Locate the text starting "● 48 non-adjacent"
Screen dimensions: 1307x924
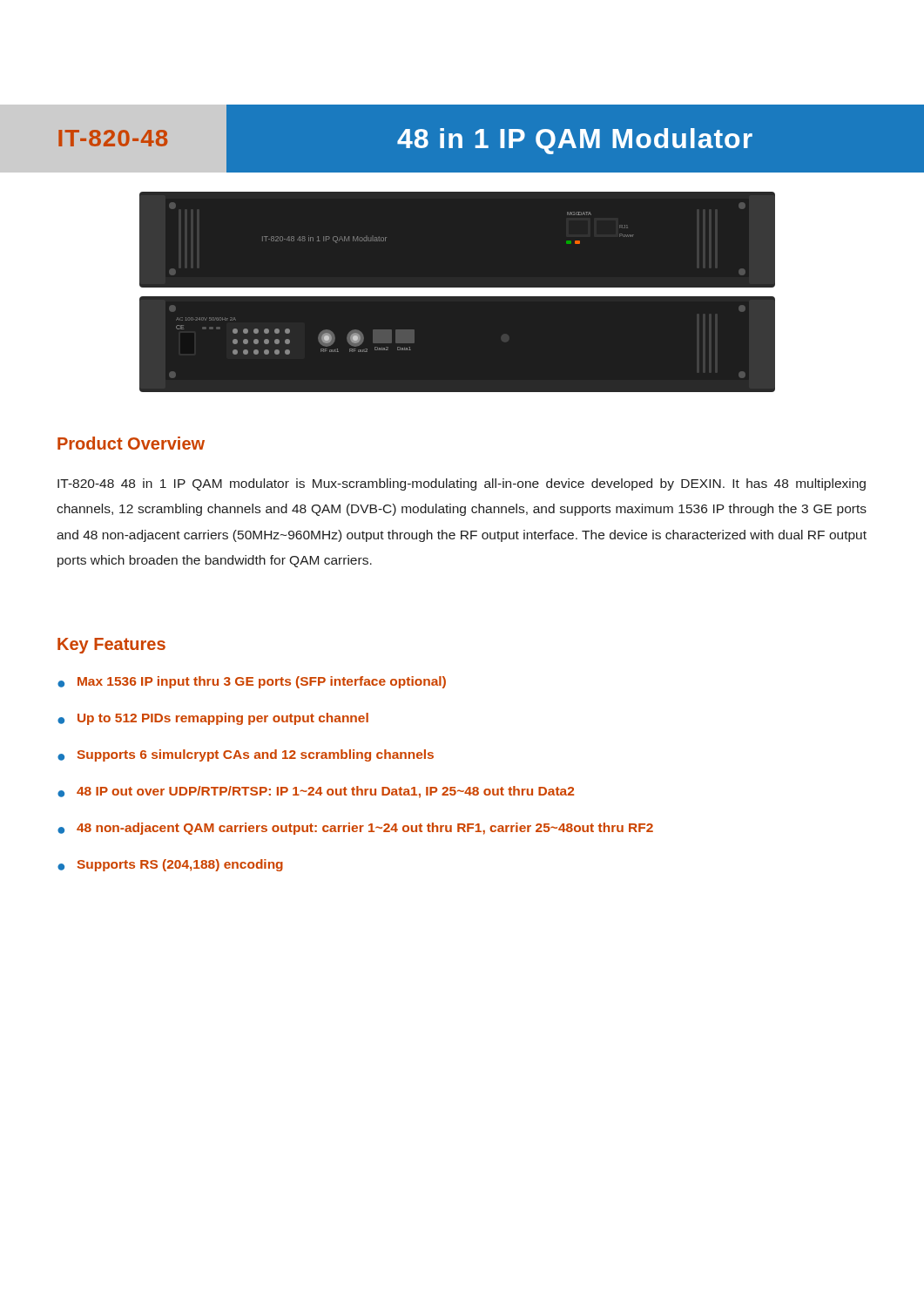click(355, 829)
